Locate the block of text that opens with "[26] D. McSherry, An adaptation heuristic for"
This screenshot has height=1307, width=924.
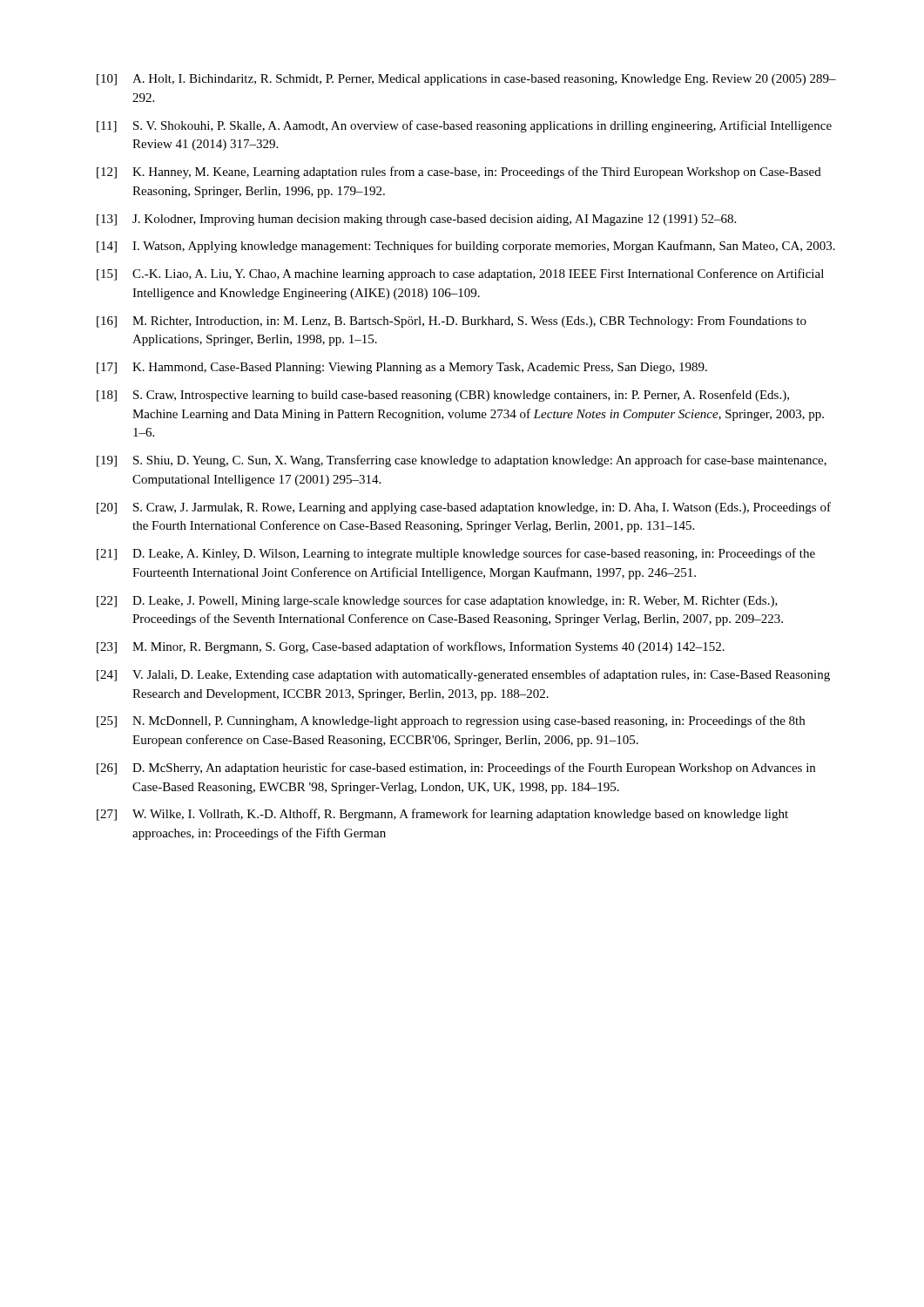coord(466,778)
